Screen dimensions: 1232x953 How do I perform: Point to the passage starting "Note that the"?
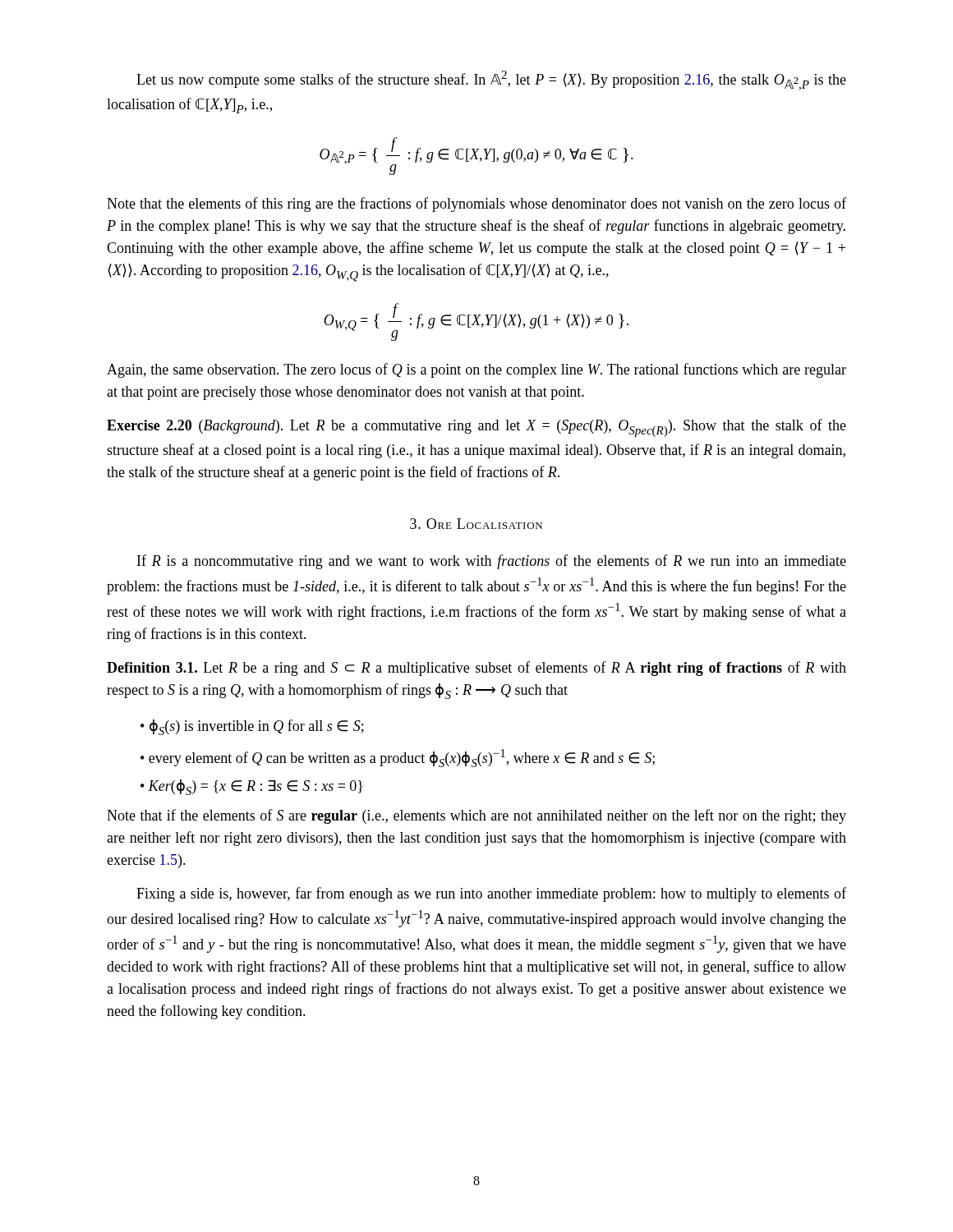(x=476, y=239)
